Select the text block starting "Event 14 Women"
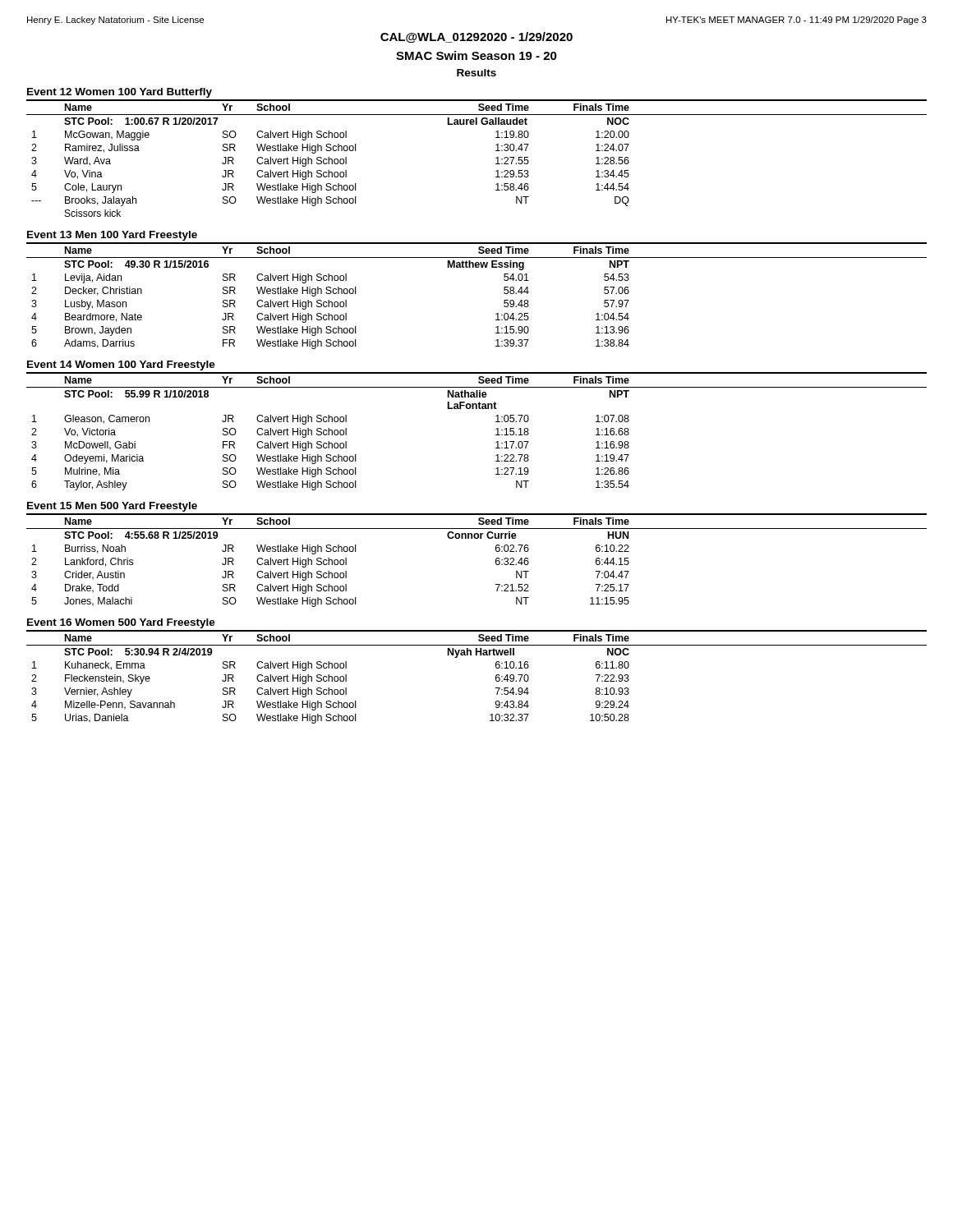 coord(121,364)
